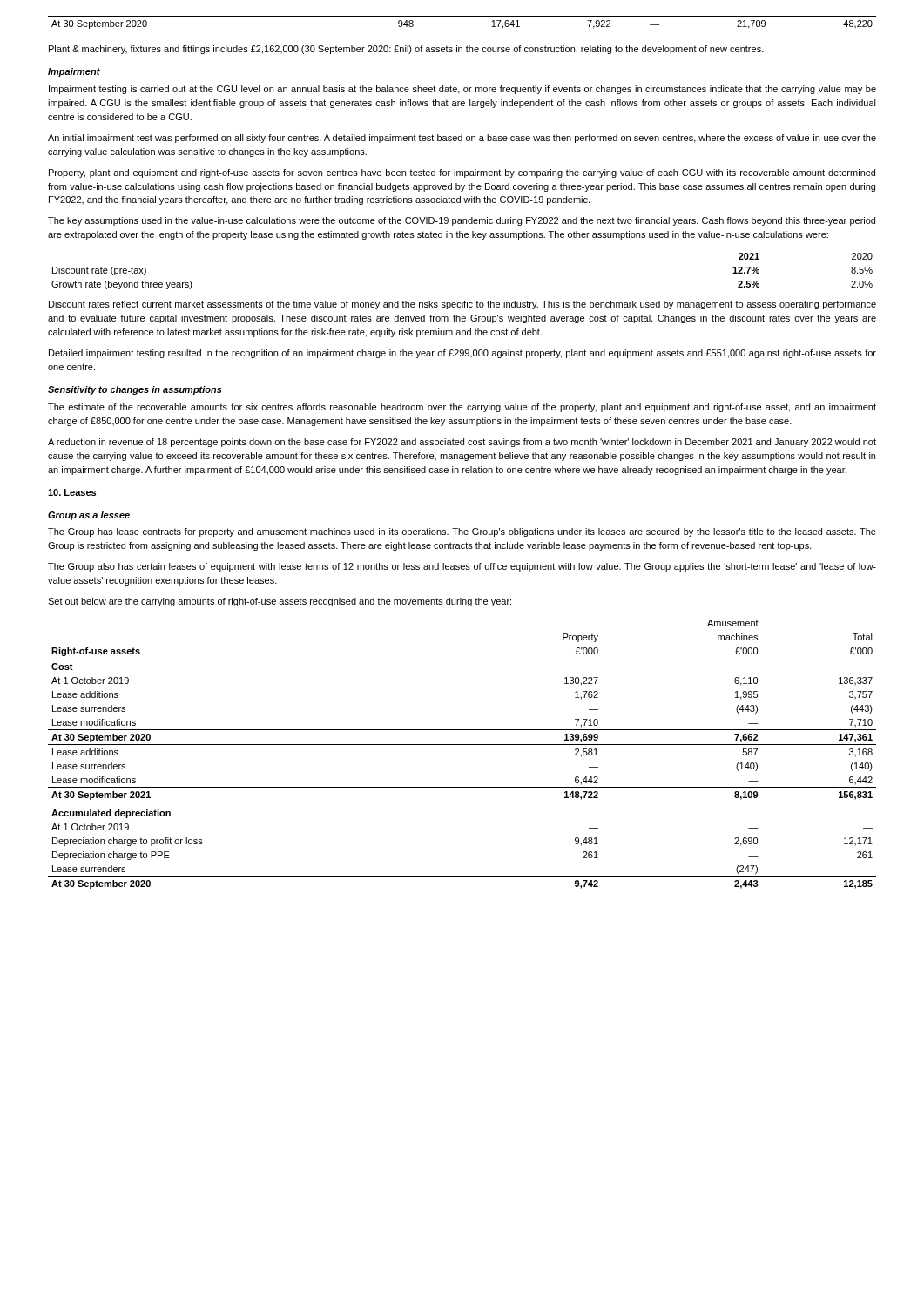
Task: Locate the text block that reads "Plant & machinery, fixtures and fittings includes"
Action: tap(462, 50)
